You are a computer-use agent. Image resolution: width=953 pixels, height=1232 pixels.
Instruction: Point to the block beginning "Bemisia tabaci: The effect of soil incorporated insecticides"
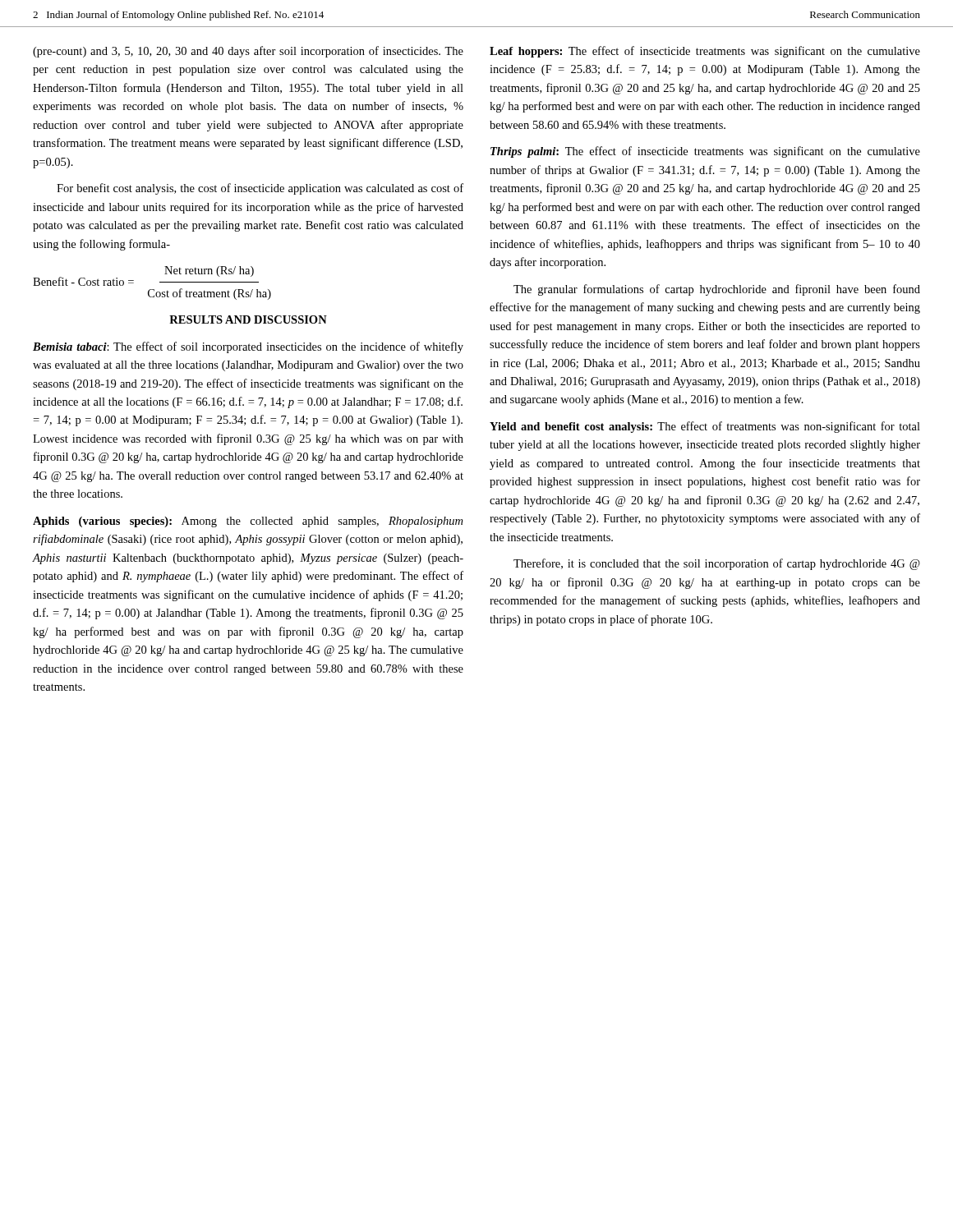[x=248, y=420]
